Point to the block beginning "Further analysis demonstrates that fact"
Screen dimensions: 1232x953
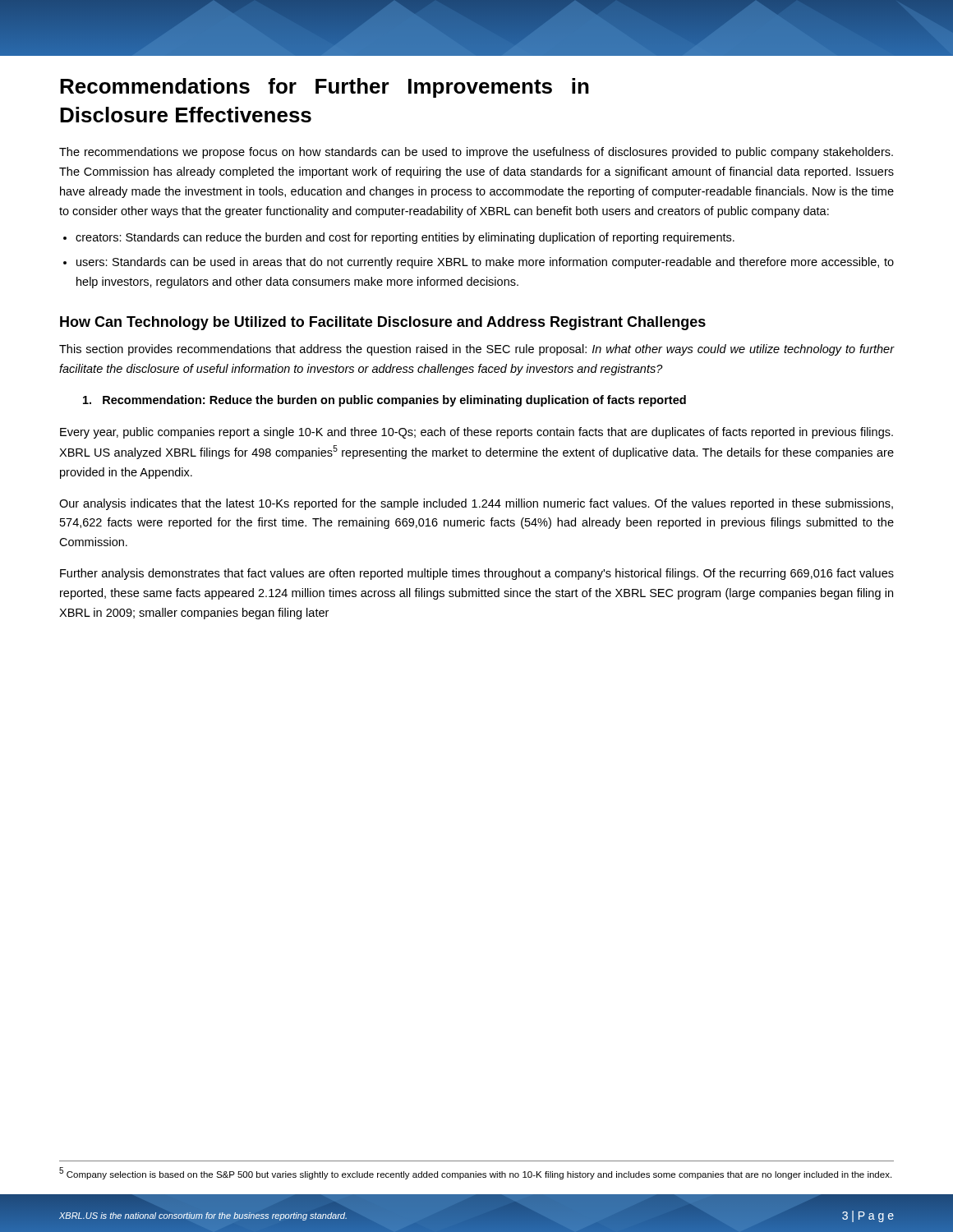coord(476,593)
